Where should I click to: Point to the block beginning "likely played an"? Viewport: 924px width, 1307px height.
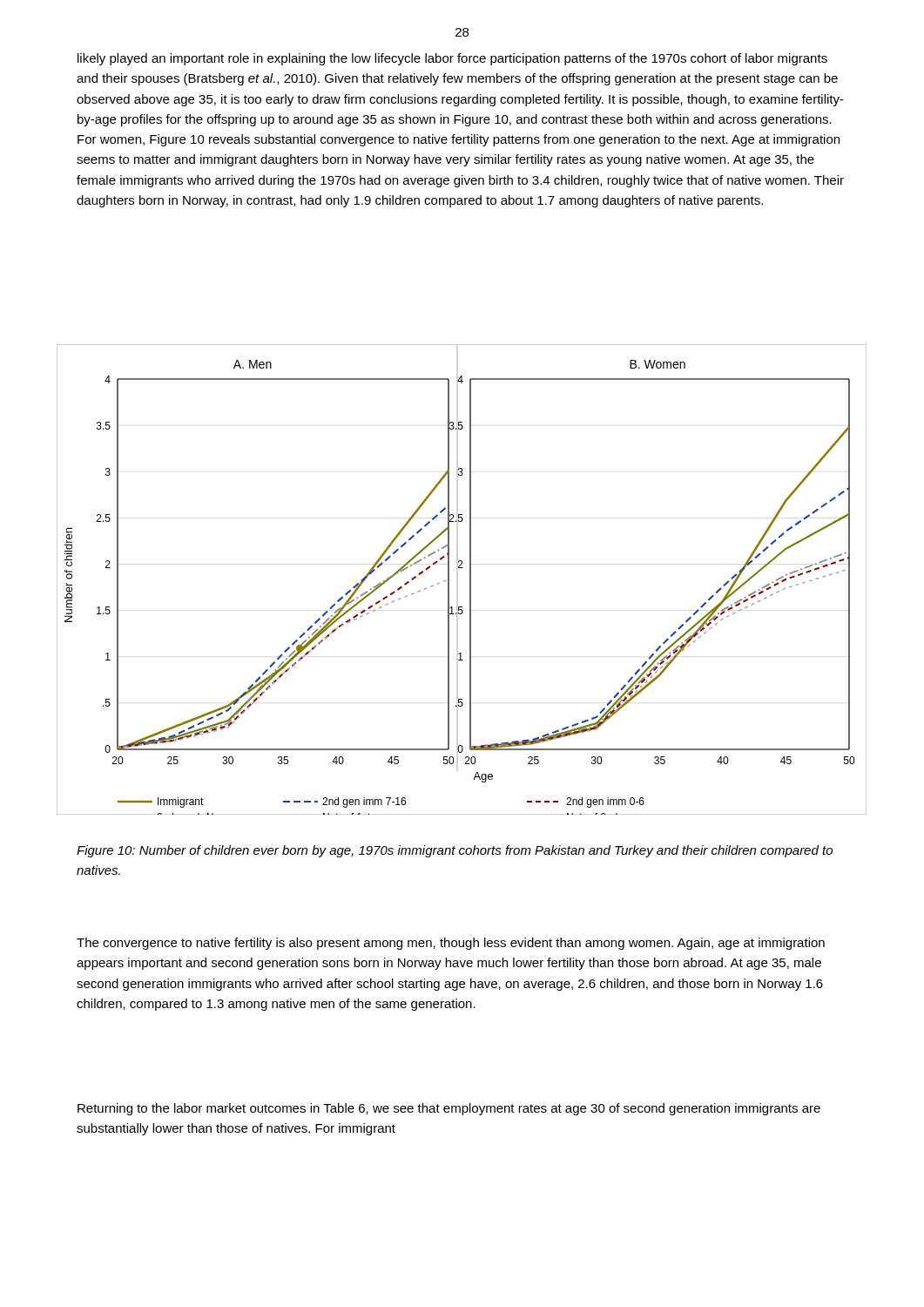pyautogui.click(x=460, y=129)
